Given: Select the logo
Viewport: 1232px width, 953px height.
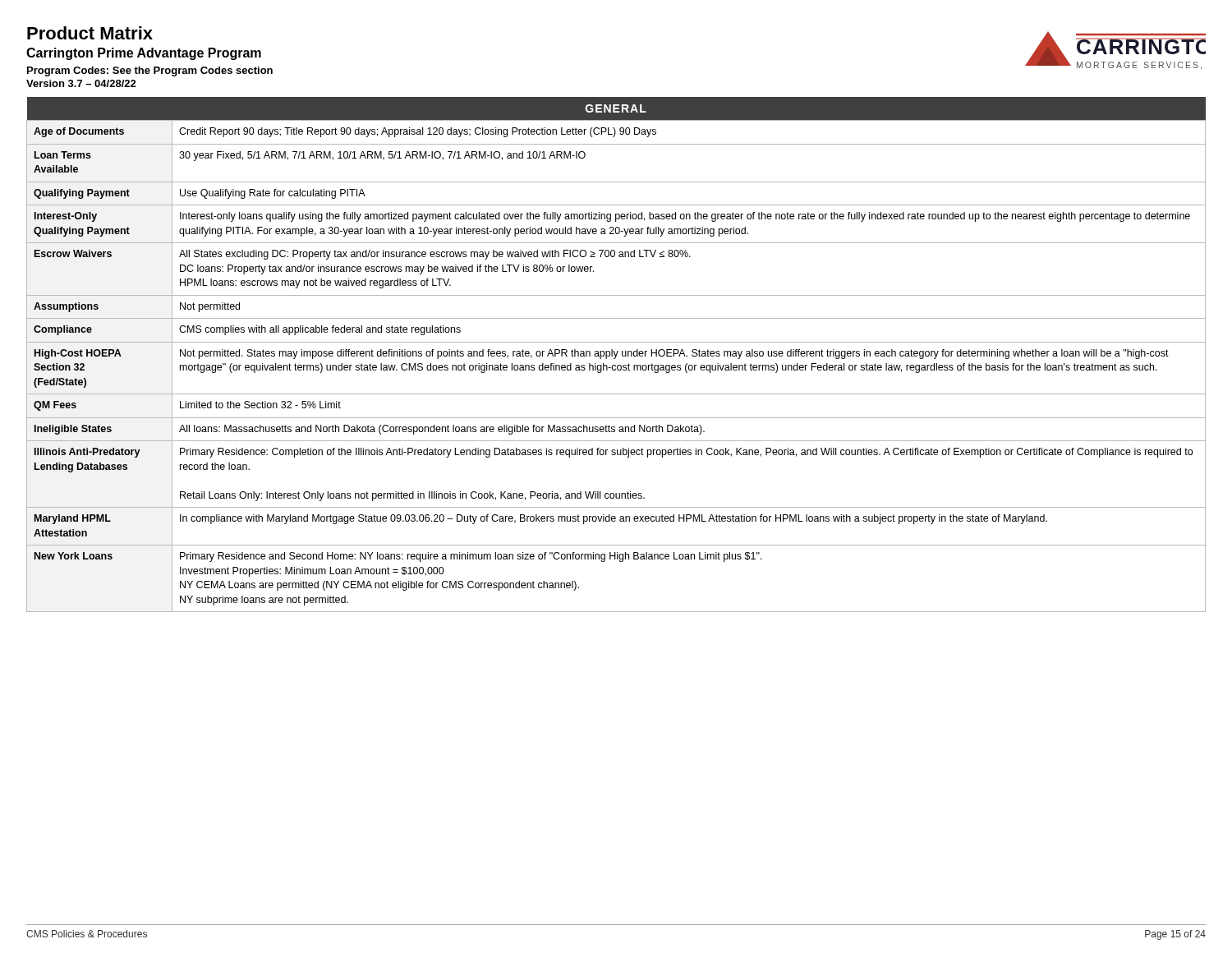Looking at the screenshot, I should [1115, 53].
